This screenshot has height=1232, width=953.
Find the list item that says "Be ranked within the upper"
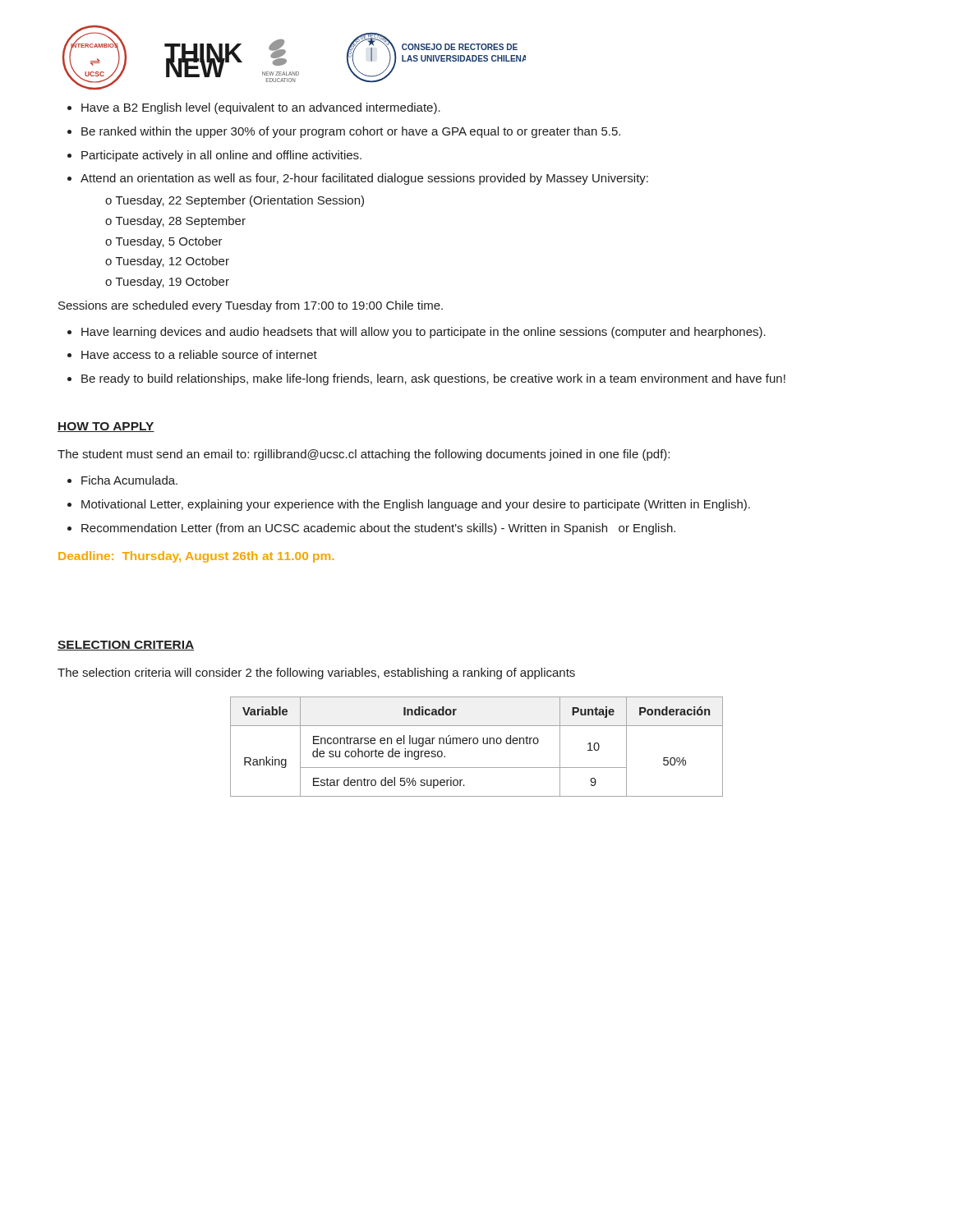[351, 131]
